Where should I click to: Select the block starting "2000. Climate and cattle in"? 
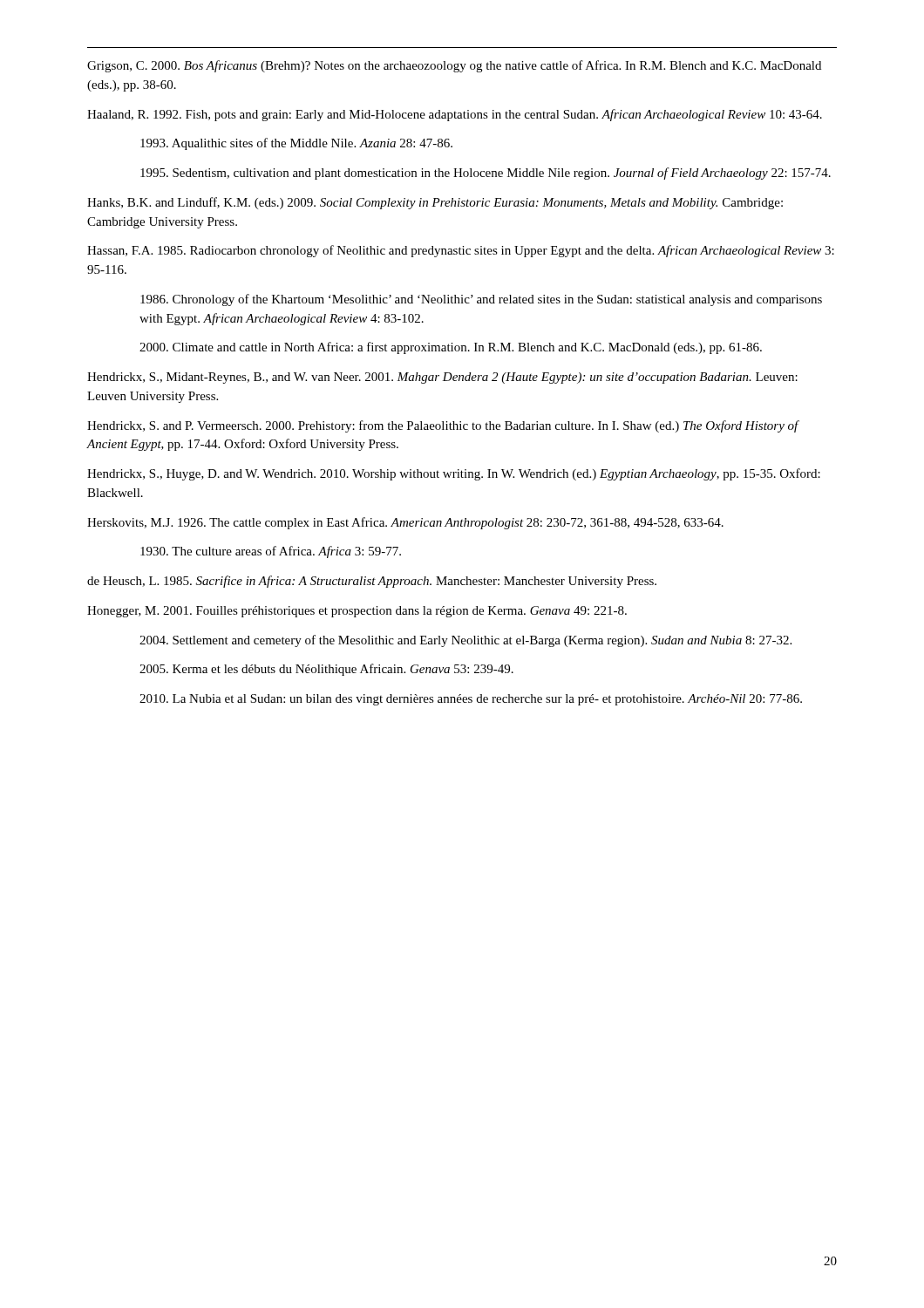pos(451,347)
